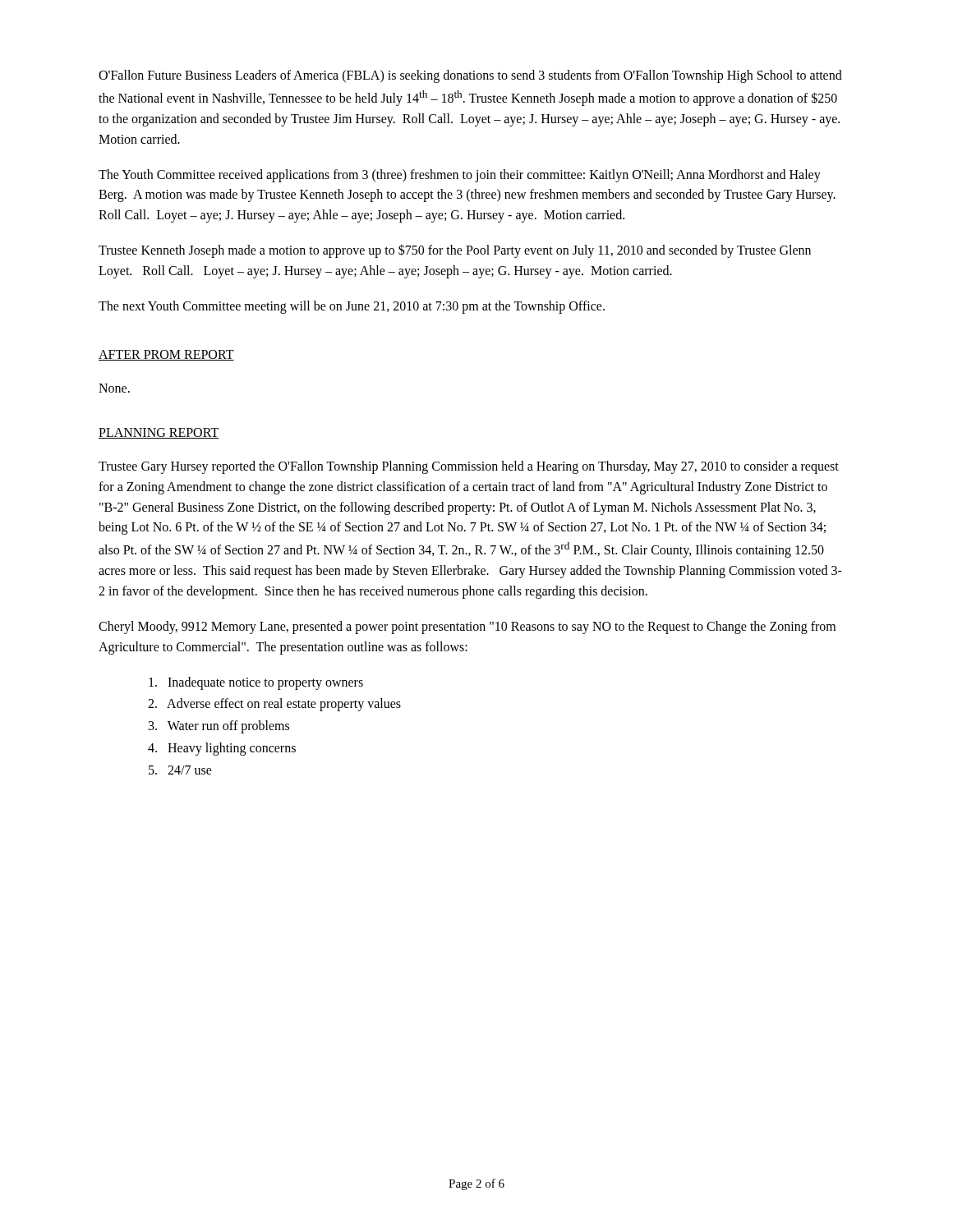Locate the list item with the text "Inadequate notice to"
953x1232 pixels.
pos(256,682)
